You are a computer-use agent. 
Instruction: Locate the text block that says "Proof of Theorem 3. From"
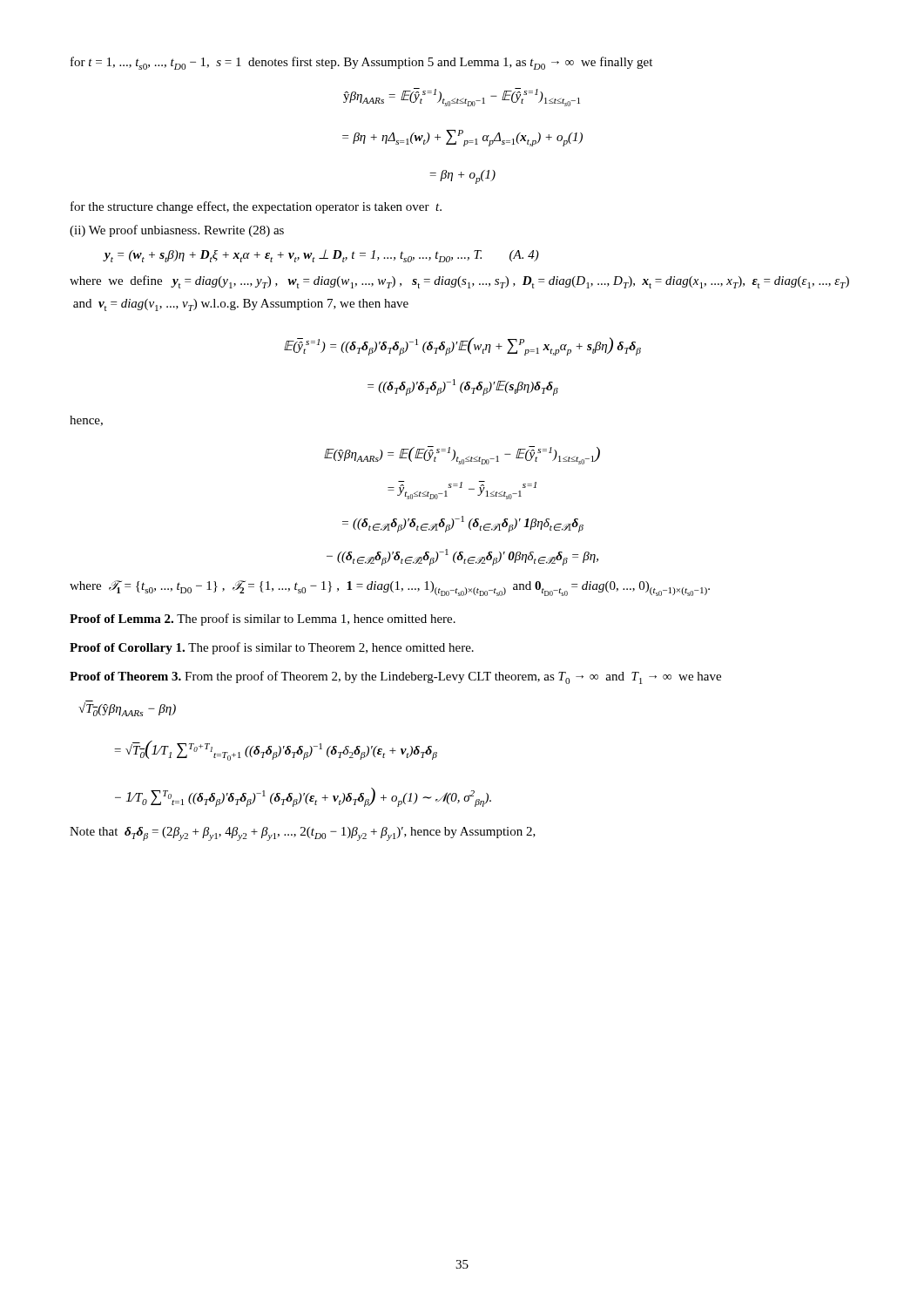pos(396,678)
